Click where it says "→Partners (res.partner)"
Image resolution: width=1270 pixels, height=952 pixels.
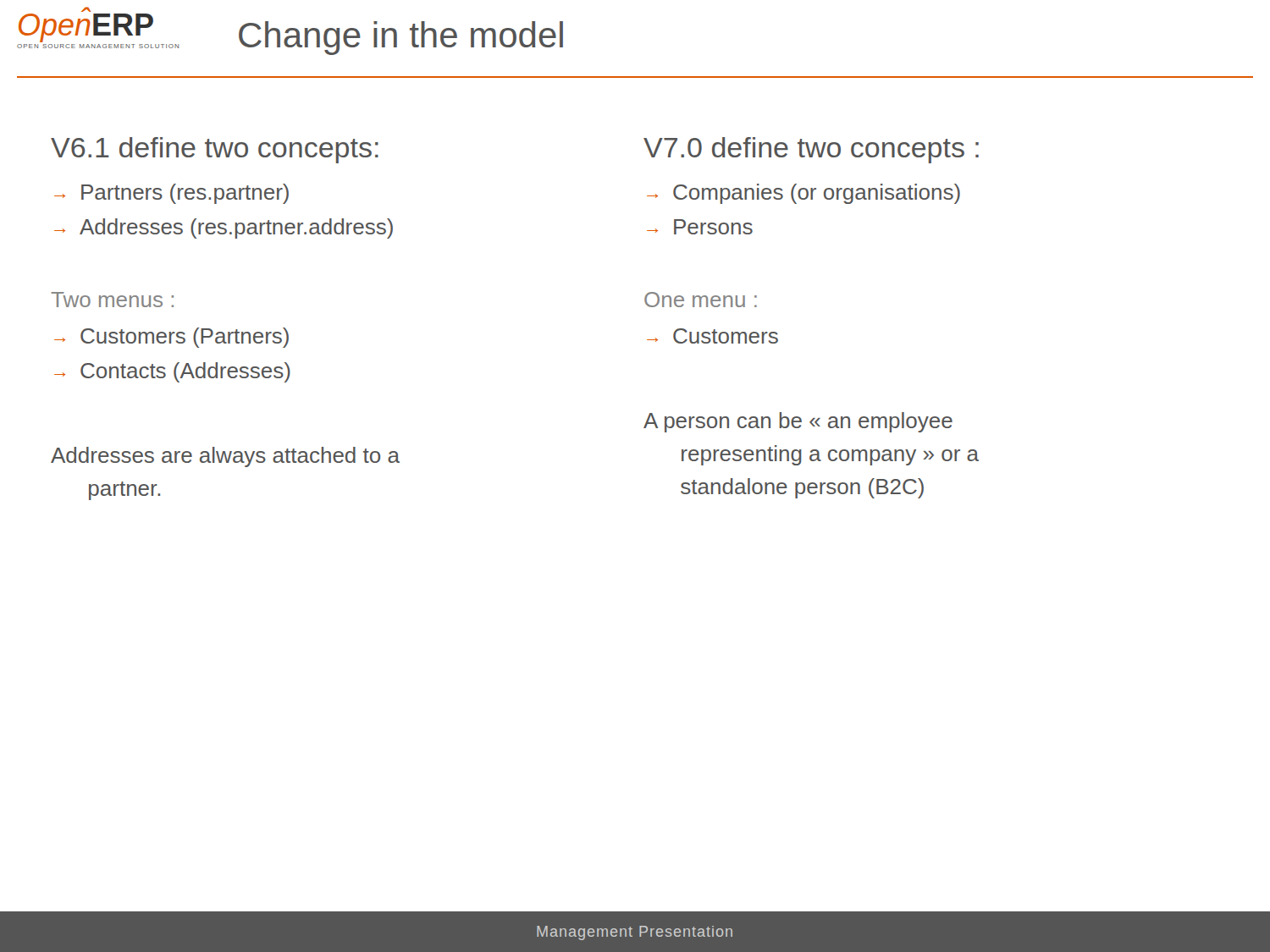pos(170,192)
